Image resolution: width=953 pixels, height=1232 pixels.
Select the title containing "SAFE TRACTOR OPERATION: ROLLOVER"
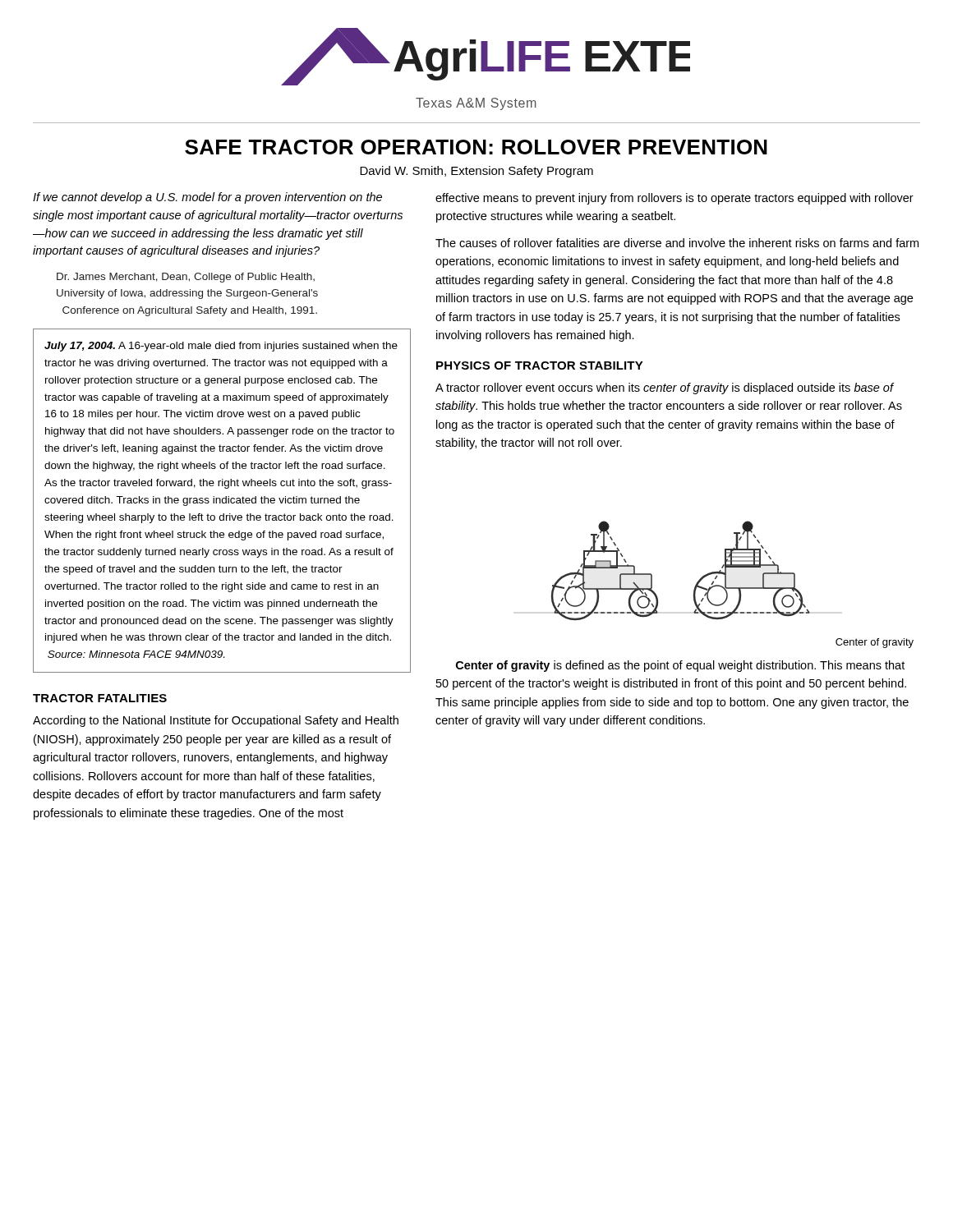[x=476, y=147]
